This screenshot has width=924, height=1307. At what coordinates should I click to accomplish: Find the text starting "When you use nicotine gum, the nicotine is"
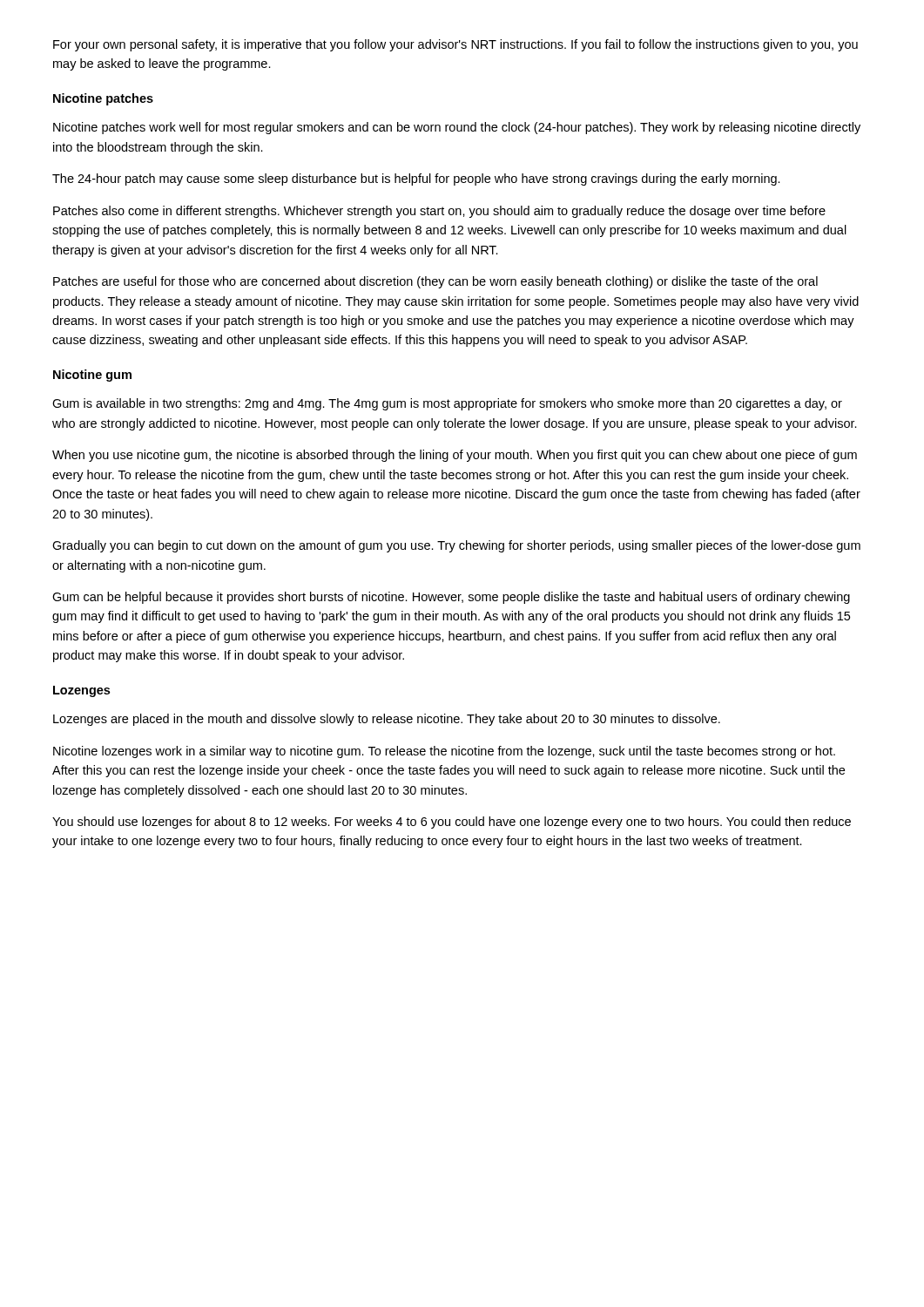point(456,484)
